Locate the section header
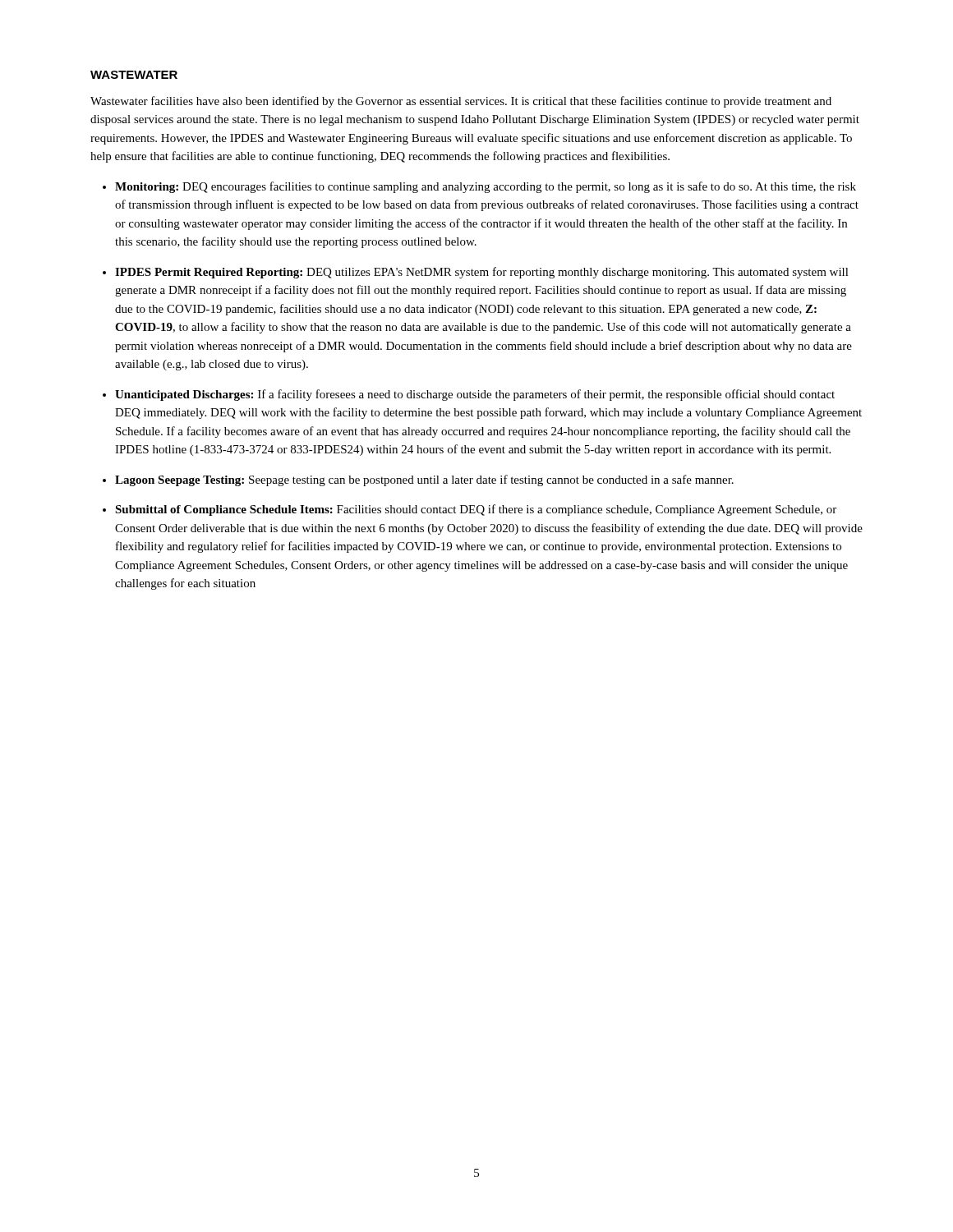 click(x=134, y=74)
